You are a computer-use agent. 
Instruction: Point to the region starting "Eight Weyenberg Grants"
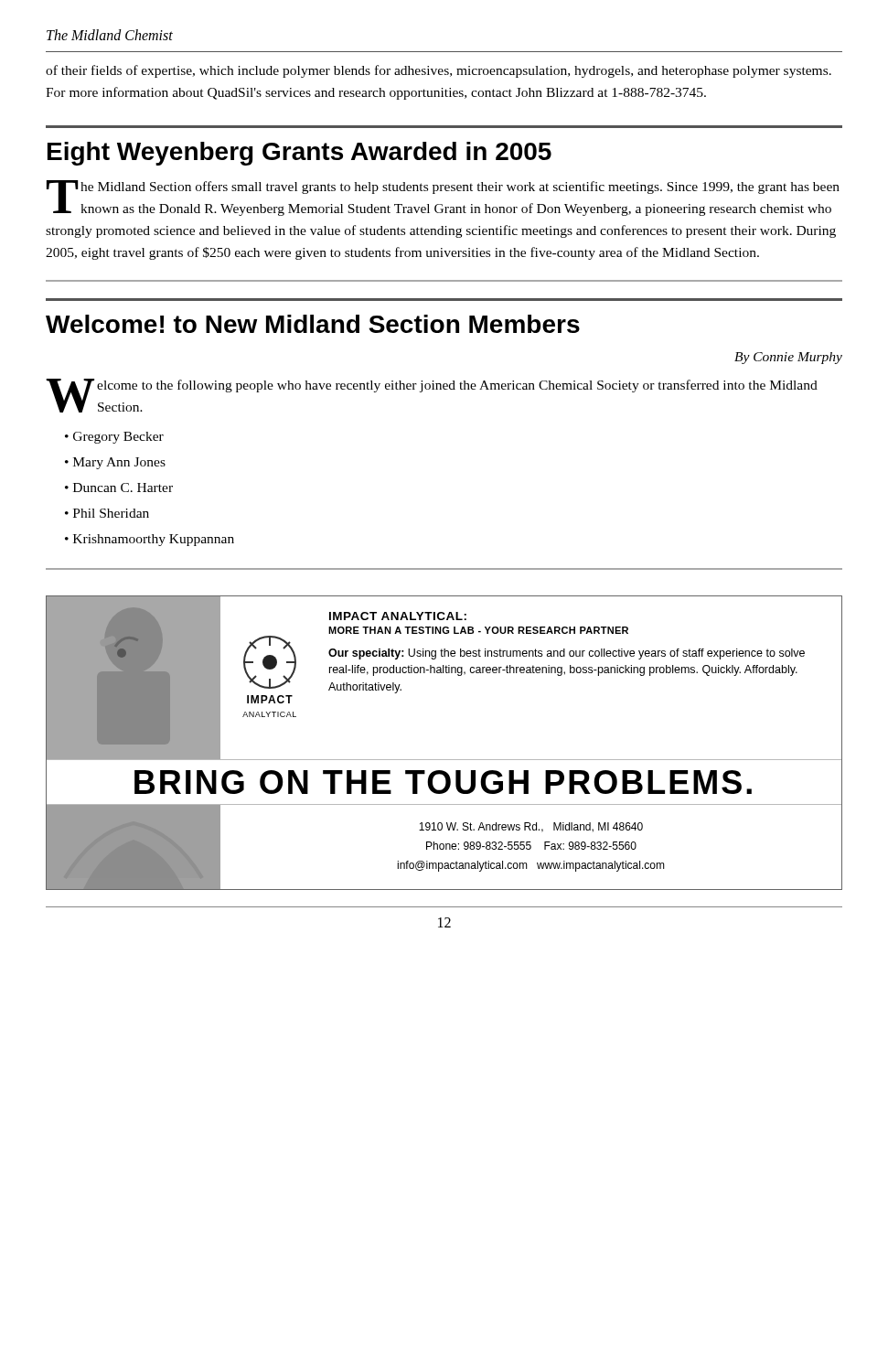click(444, 152)
